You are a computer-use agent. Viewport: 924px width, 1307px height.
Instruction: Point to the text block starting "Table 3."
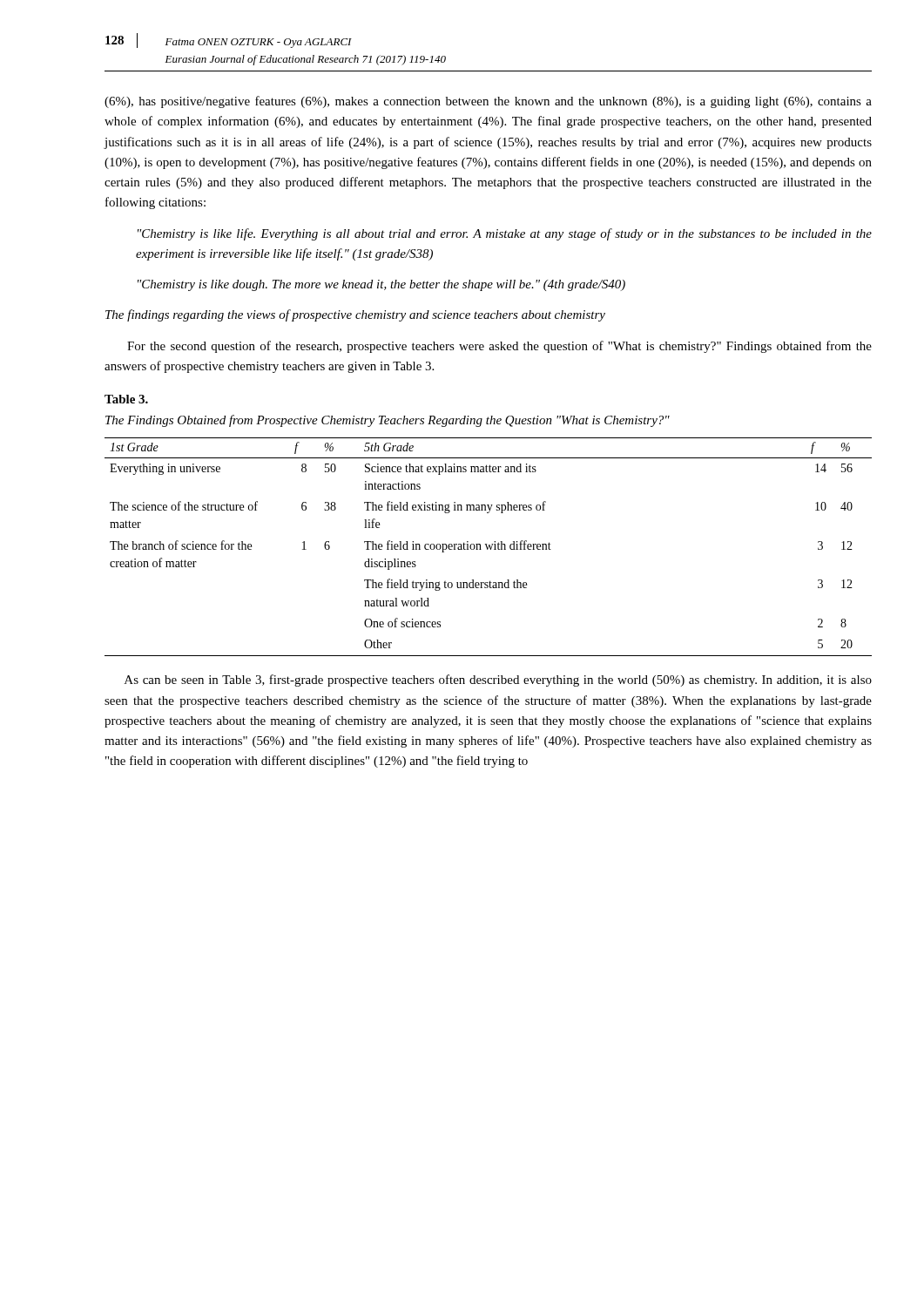pos(126,399)
